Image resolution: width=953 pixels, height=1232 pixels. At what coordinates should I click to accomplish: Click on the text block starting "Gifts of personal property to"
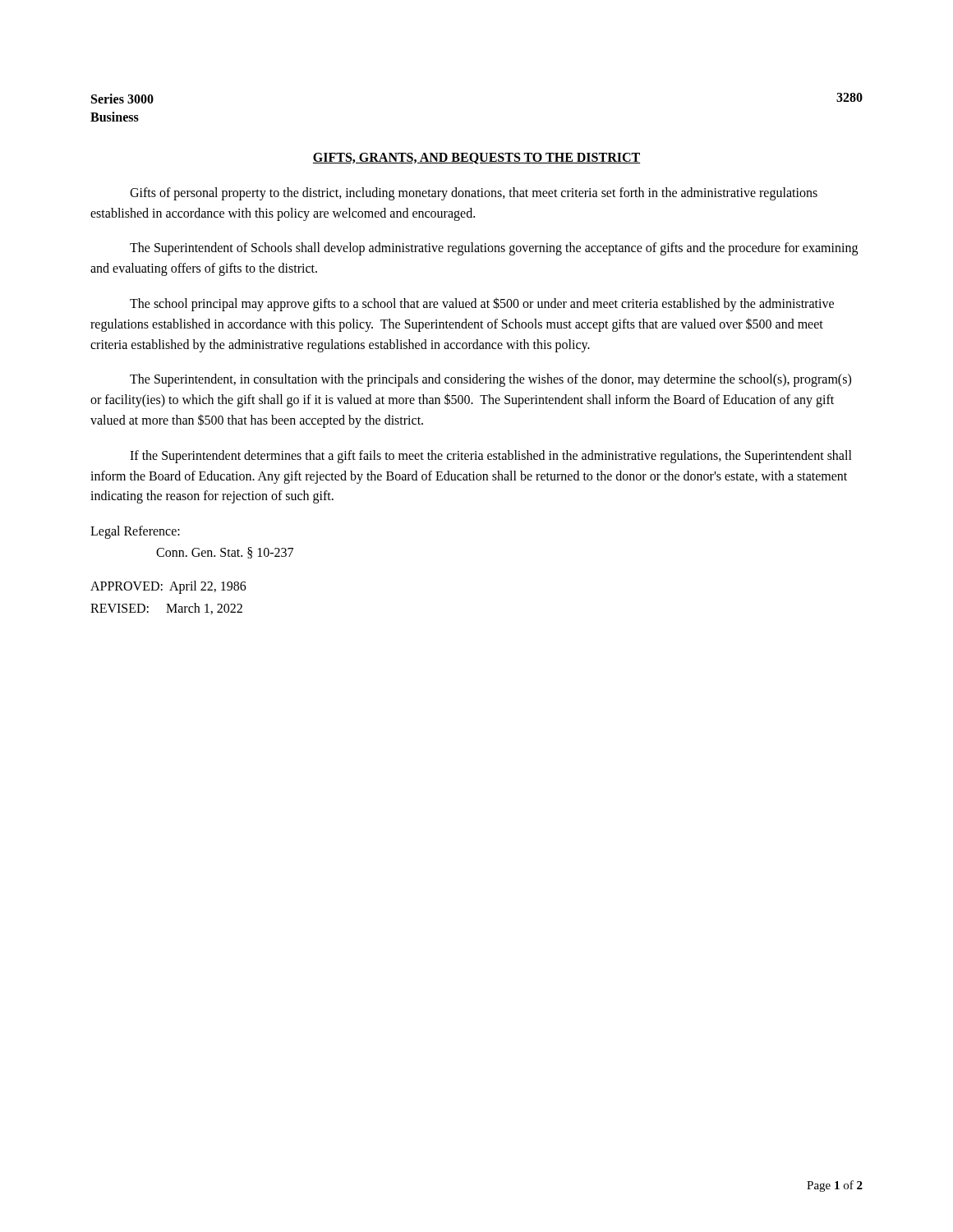pos(454,203)
